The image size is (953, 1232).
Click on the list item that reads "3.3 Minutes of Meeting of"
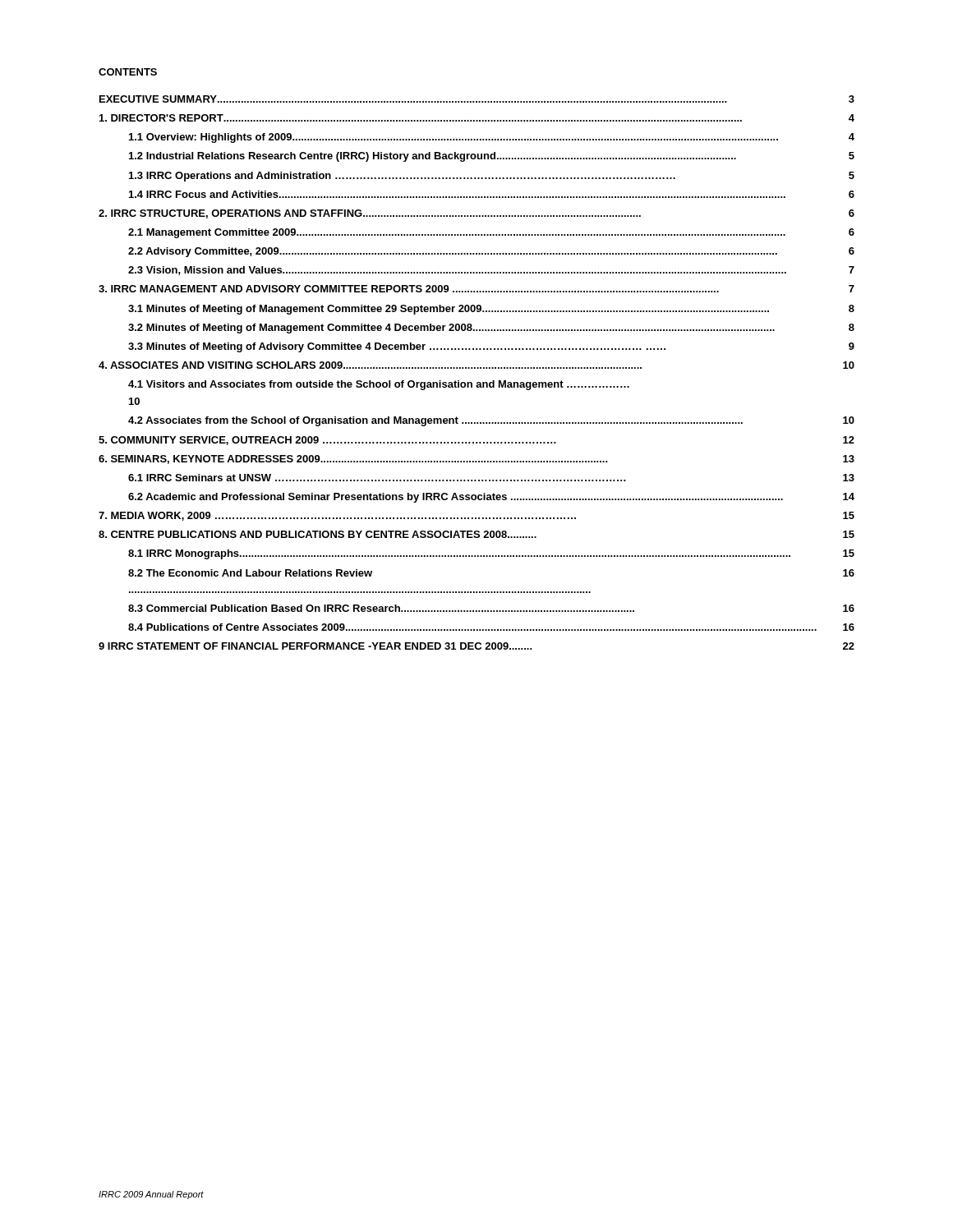pos(491,347)
